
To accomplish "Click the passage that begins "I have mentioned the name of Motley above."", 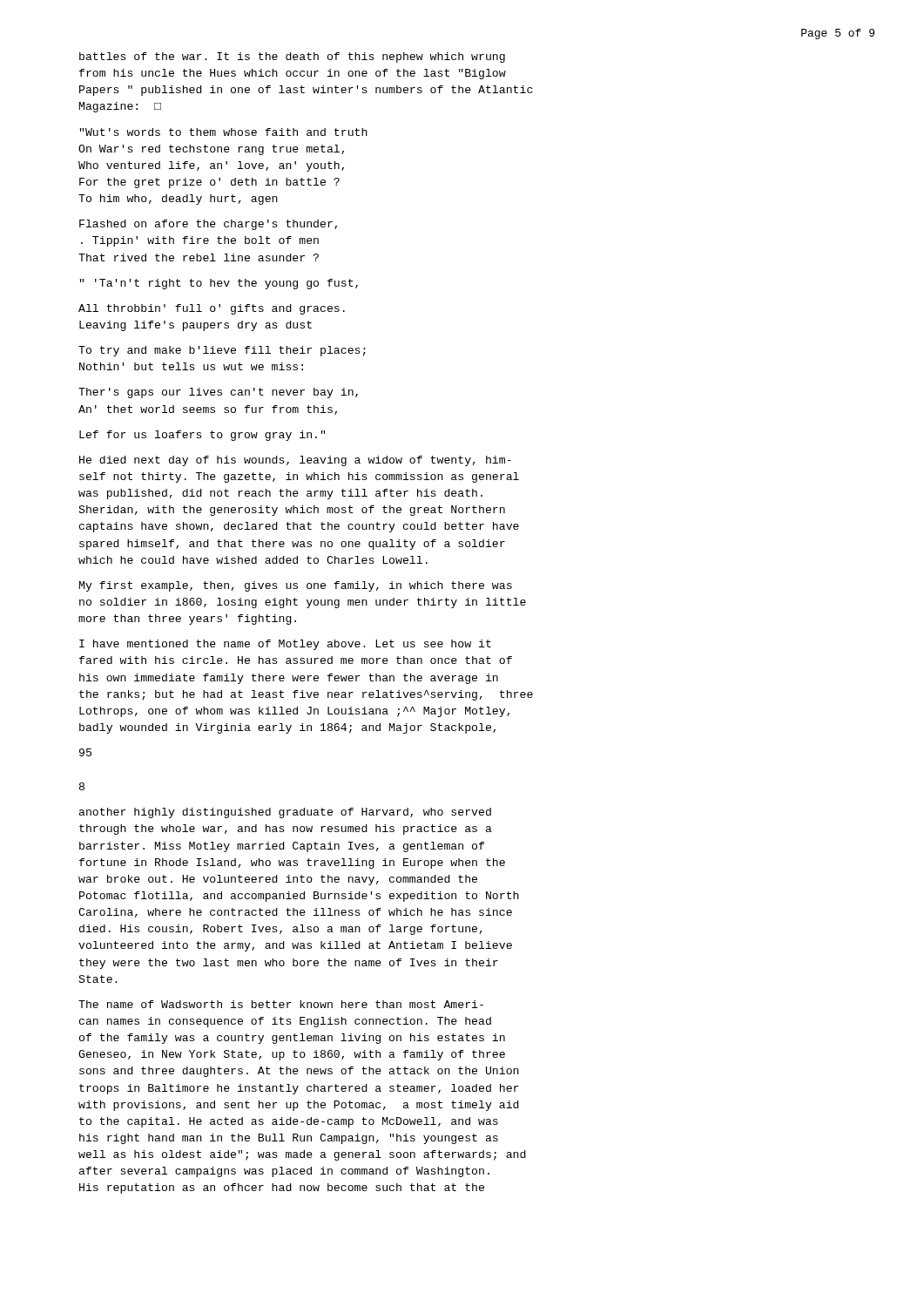I will [x=306, y=686].
